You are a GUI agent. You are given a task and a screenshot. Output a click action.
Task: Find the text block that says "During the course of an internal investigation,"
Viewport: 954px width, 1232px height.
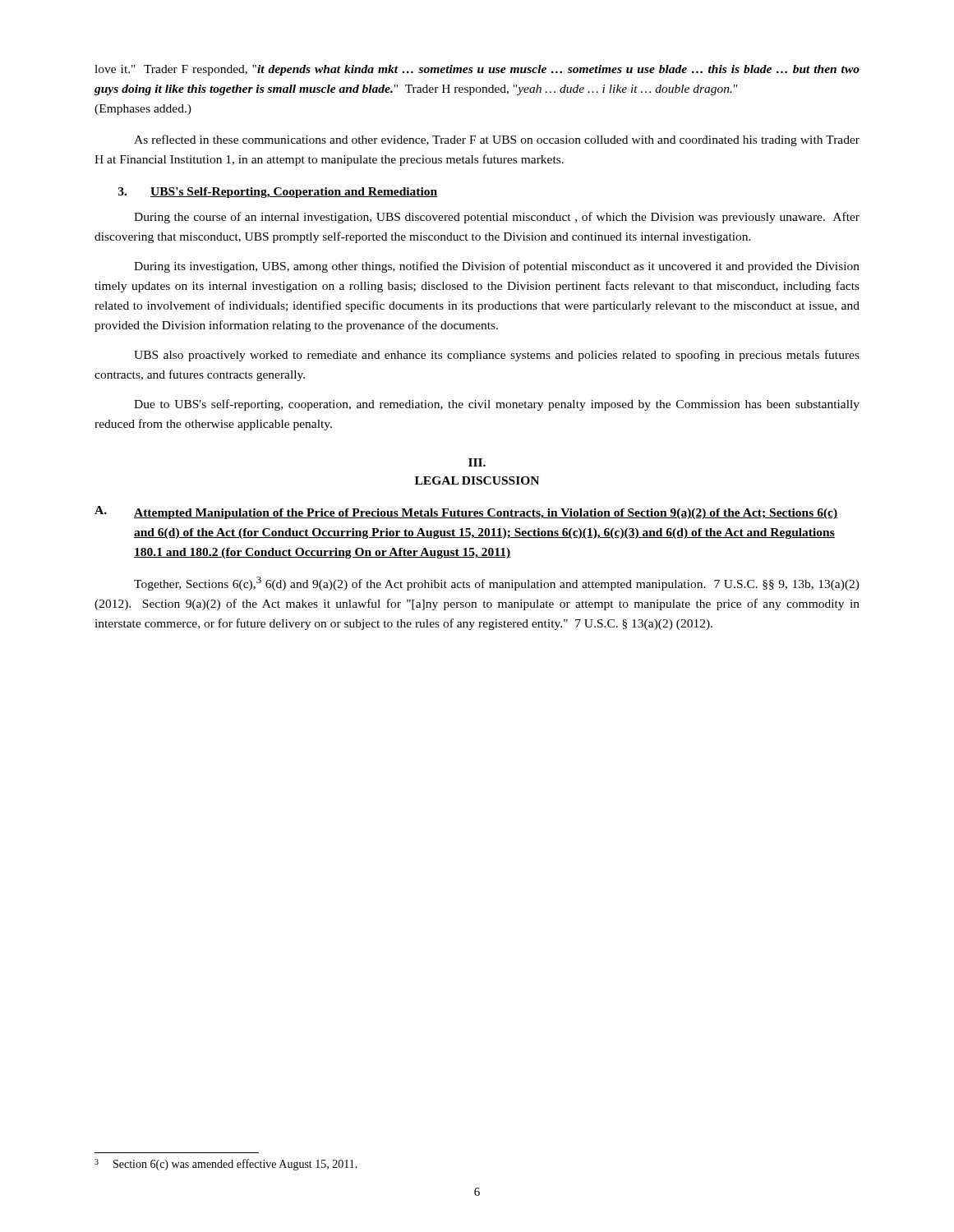(x=477, y=227)
